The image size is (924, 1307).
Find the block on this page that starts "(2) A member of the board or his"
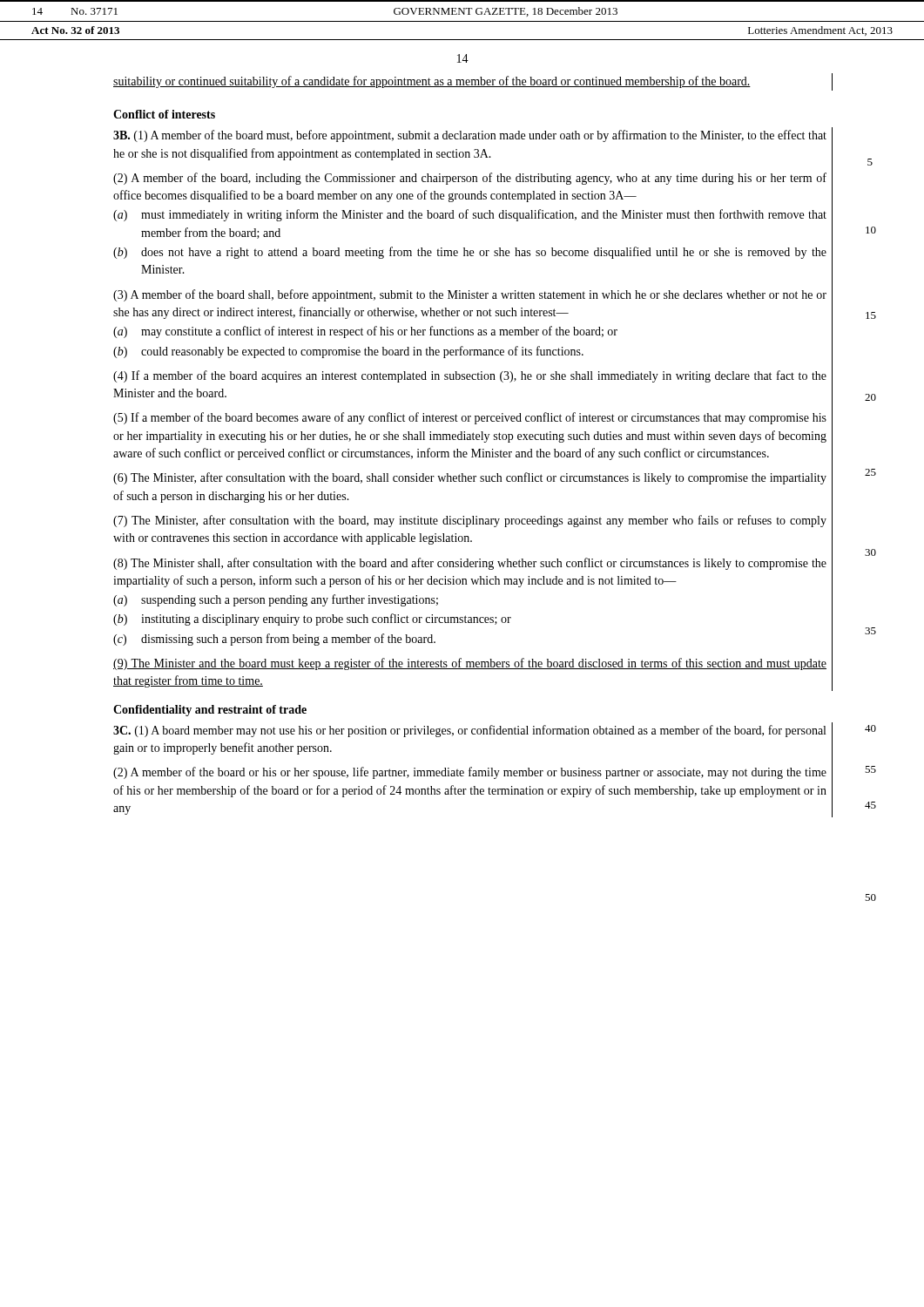pos(470,790)
